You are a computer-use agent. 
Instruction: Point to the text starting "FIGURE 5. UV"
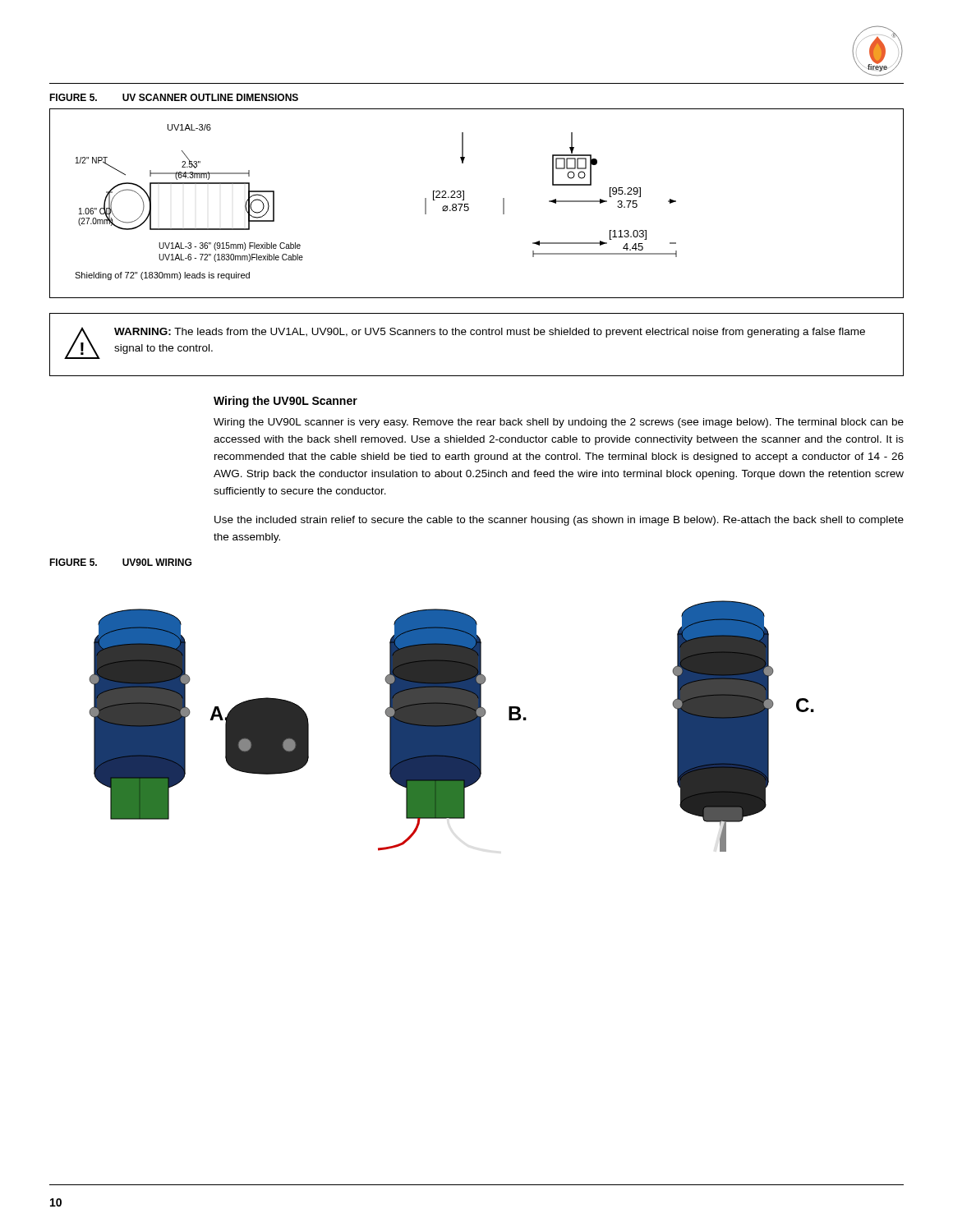pyautogui.click(x=476, y=98)
